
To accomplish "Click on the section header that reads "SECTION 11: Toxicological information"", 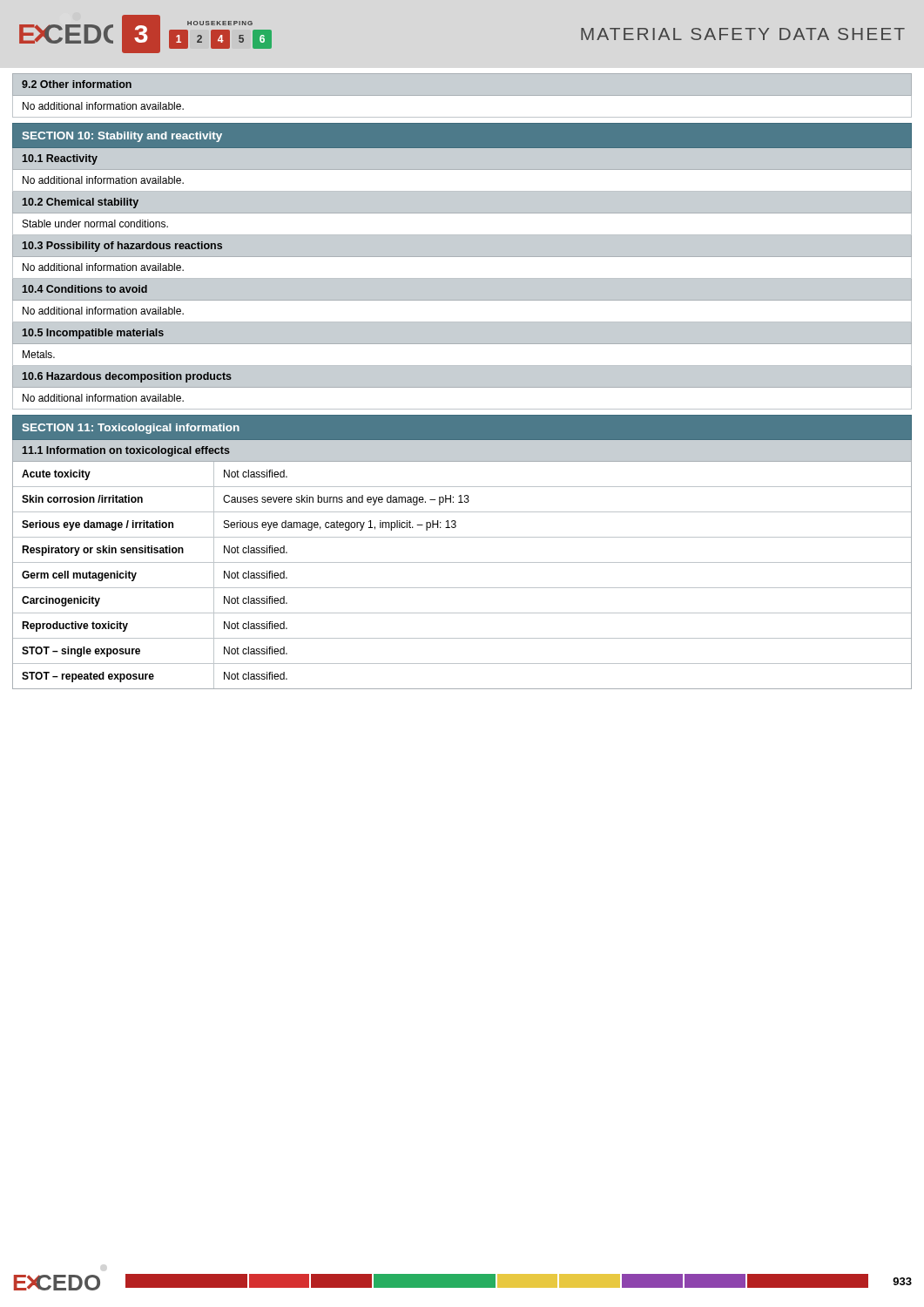I will [131, 427].
